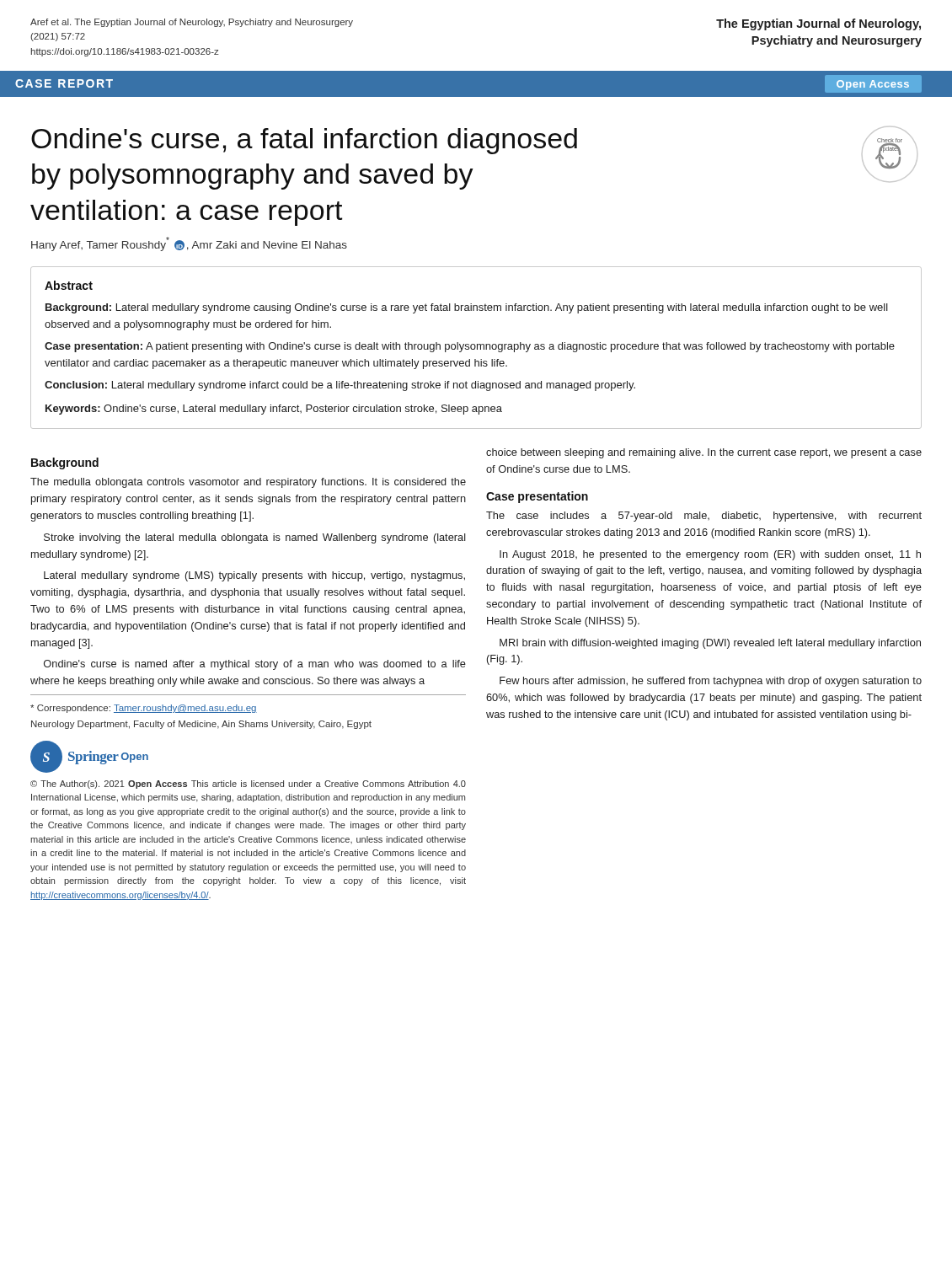Find "Case presentation" on this page
Image resolution: width=952 pixels, height=1264 pixels.
[x=537, y=496]
